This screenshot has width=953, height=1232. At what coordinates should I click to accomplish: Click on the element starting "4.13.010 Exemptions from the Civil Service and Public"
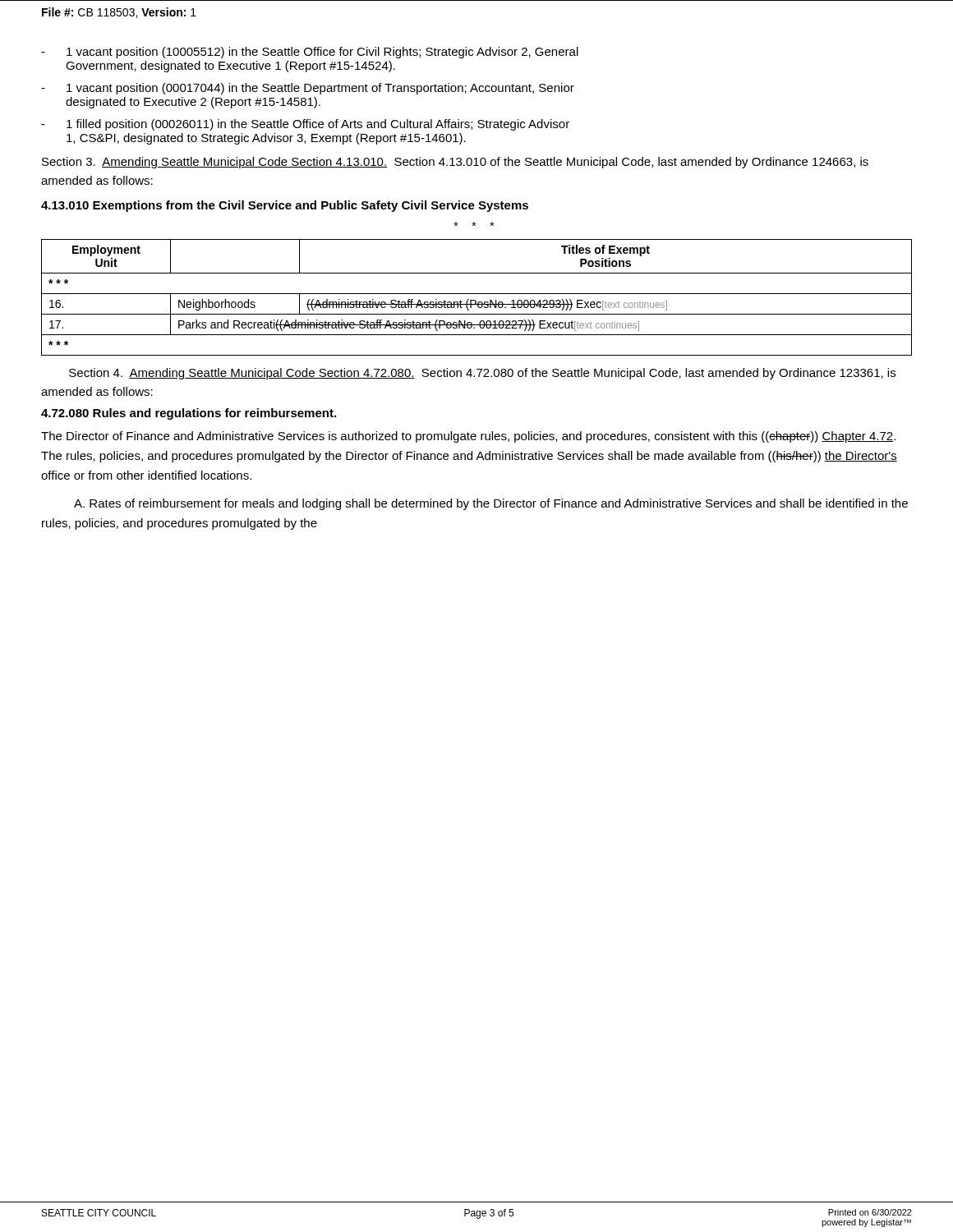point(285,205)
